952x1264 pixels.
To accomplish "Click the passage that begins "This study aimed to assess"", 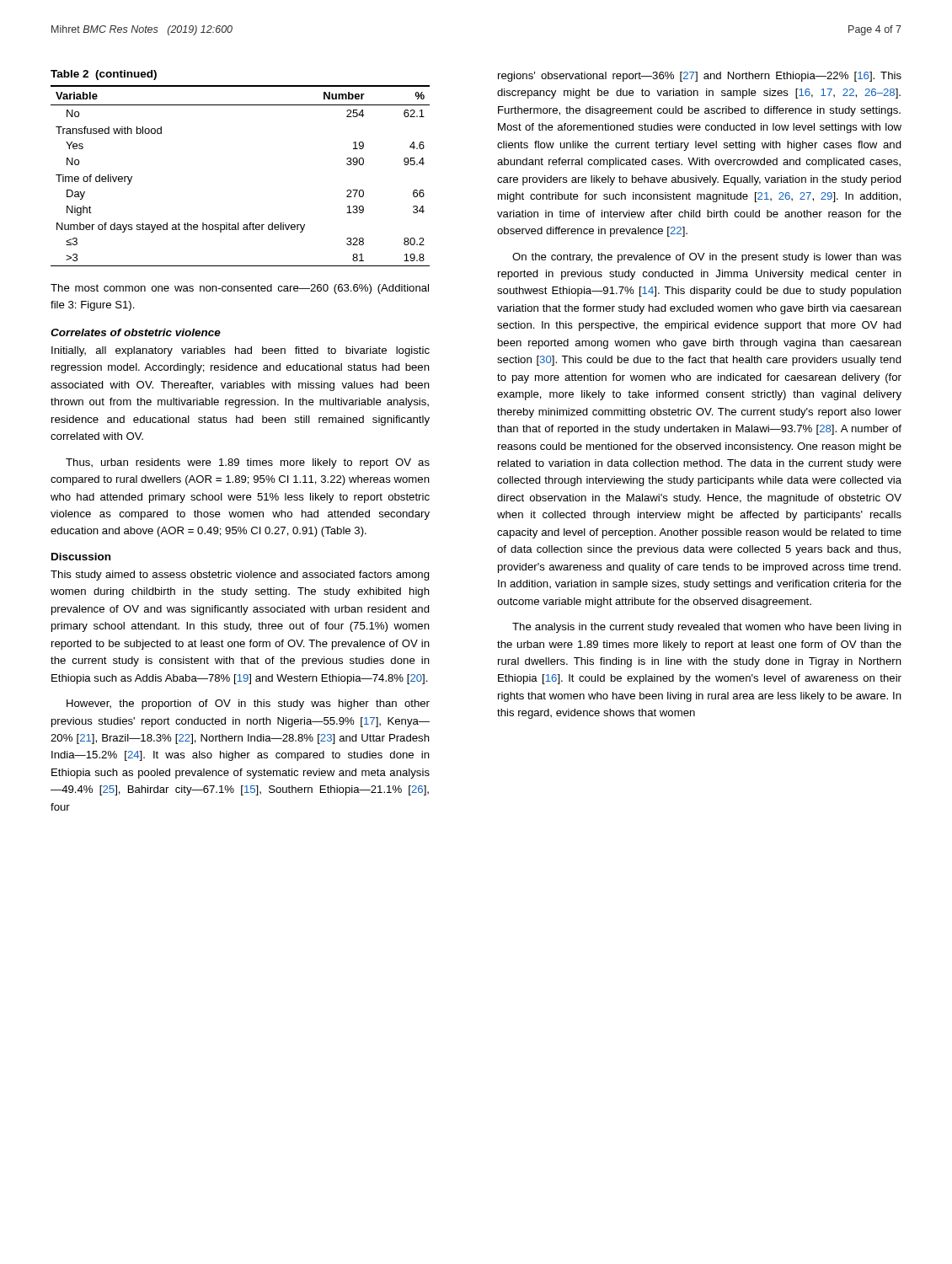I will (x=240, y=691).
